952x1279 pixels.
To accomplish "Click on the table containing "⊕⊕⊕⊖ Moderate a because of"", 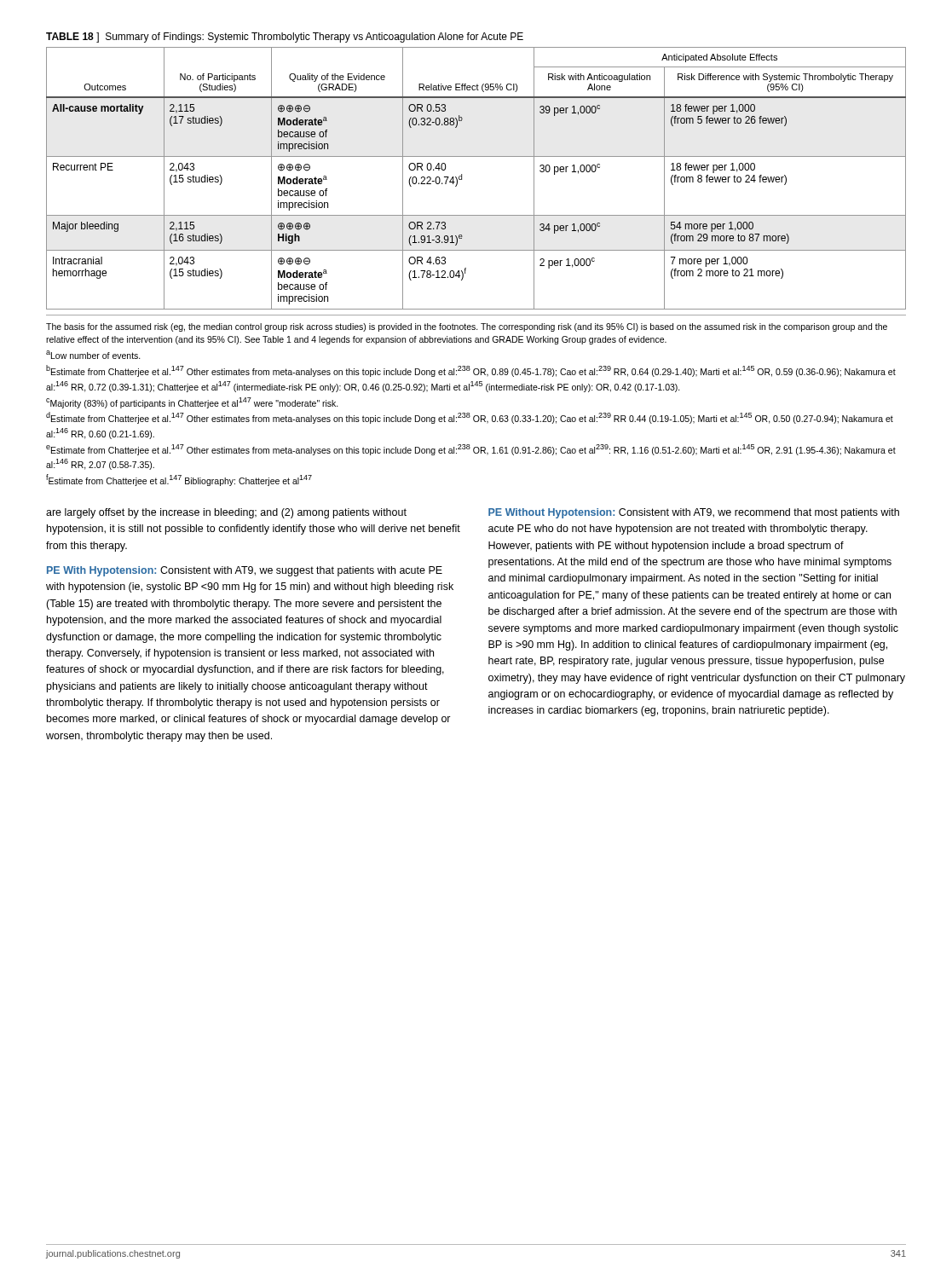I will click(476, 178).
